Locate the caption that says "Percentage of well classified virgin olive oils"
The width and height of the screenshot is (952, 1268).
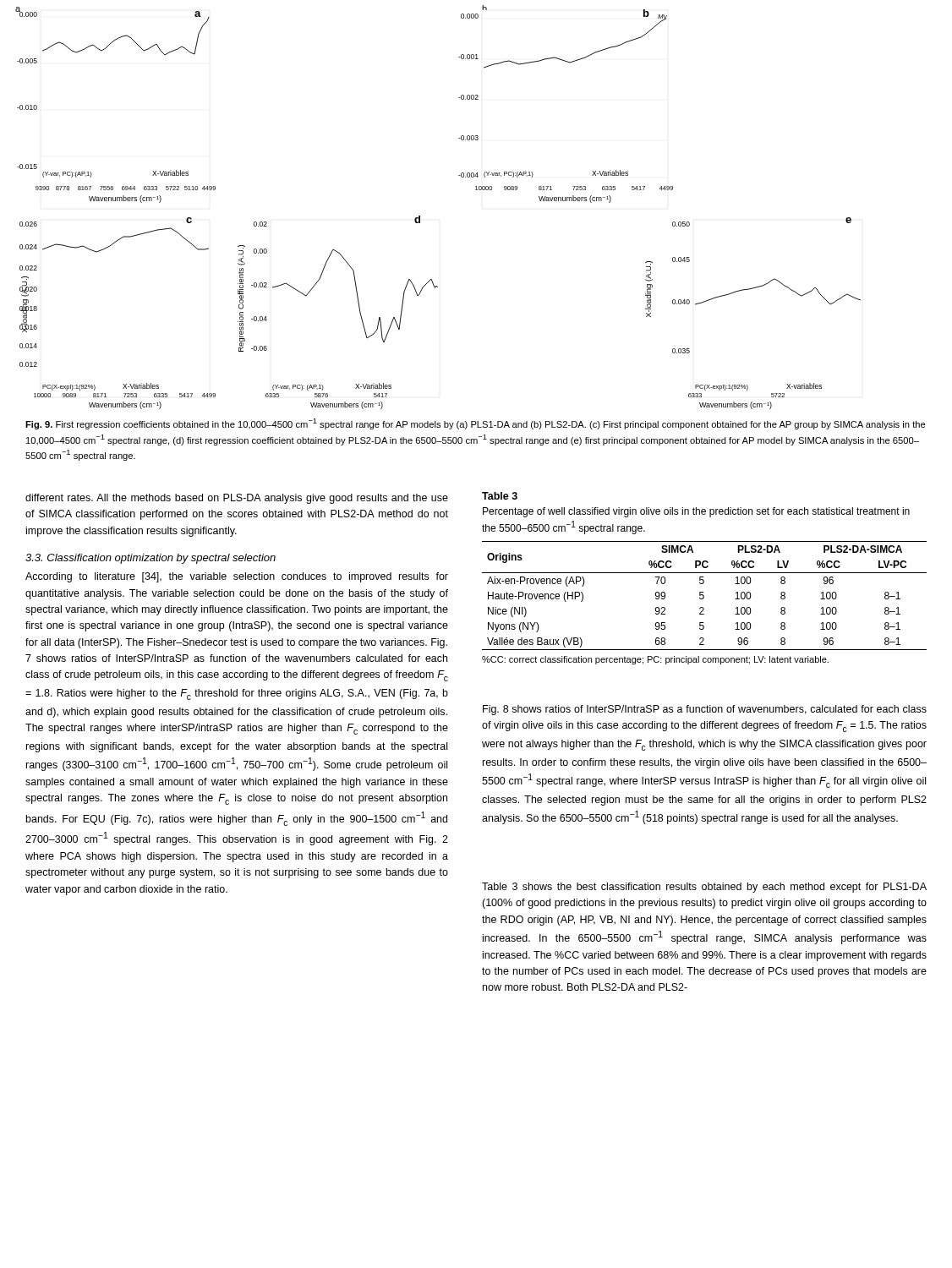696,520
